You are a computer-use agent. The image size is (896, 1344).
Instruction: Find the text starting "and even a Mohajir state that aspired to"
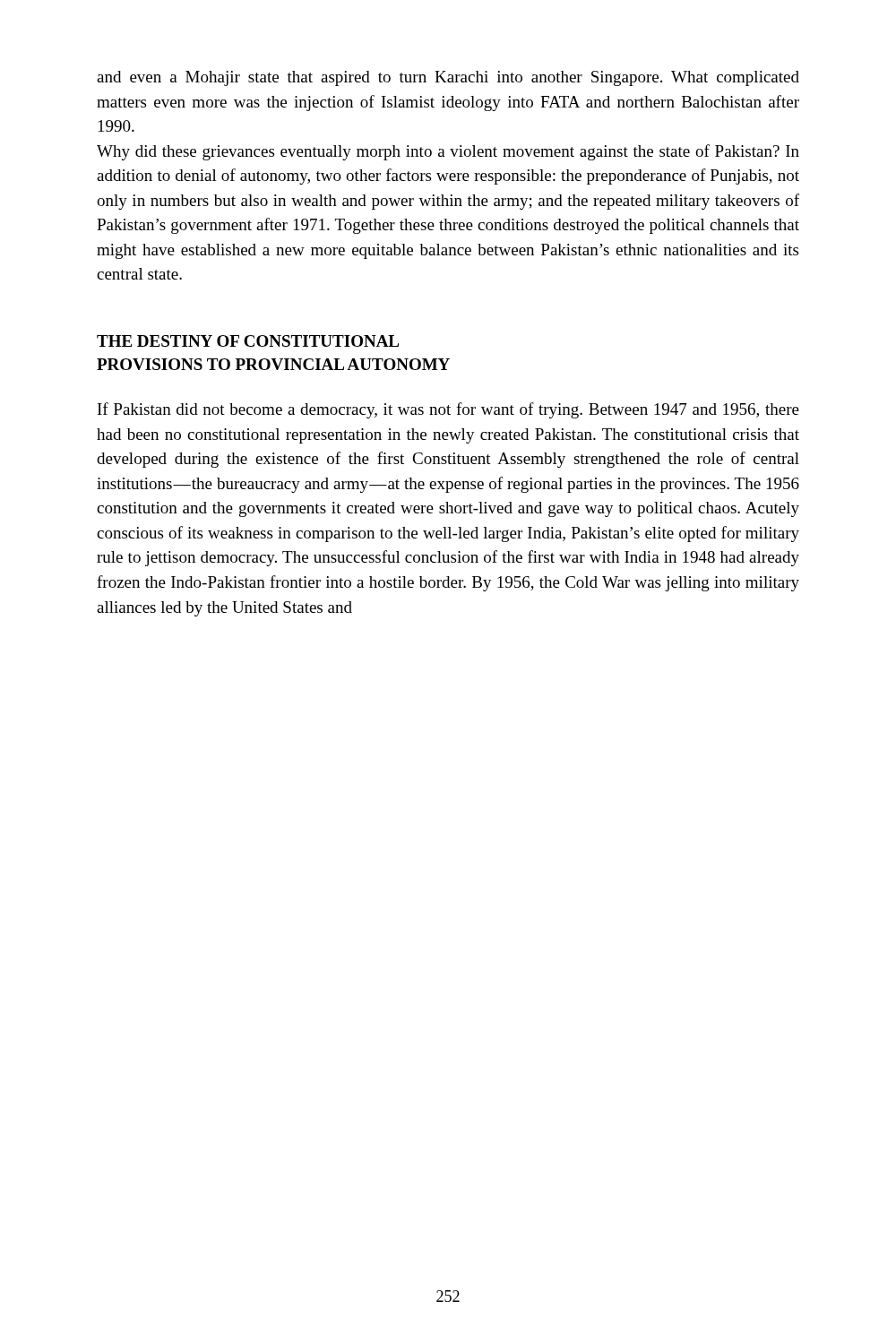click(448, 176)
